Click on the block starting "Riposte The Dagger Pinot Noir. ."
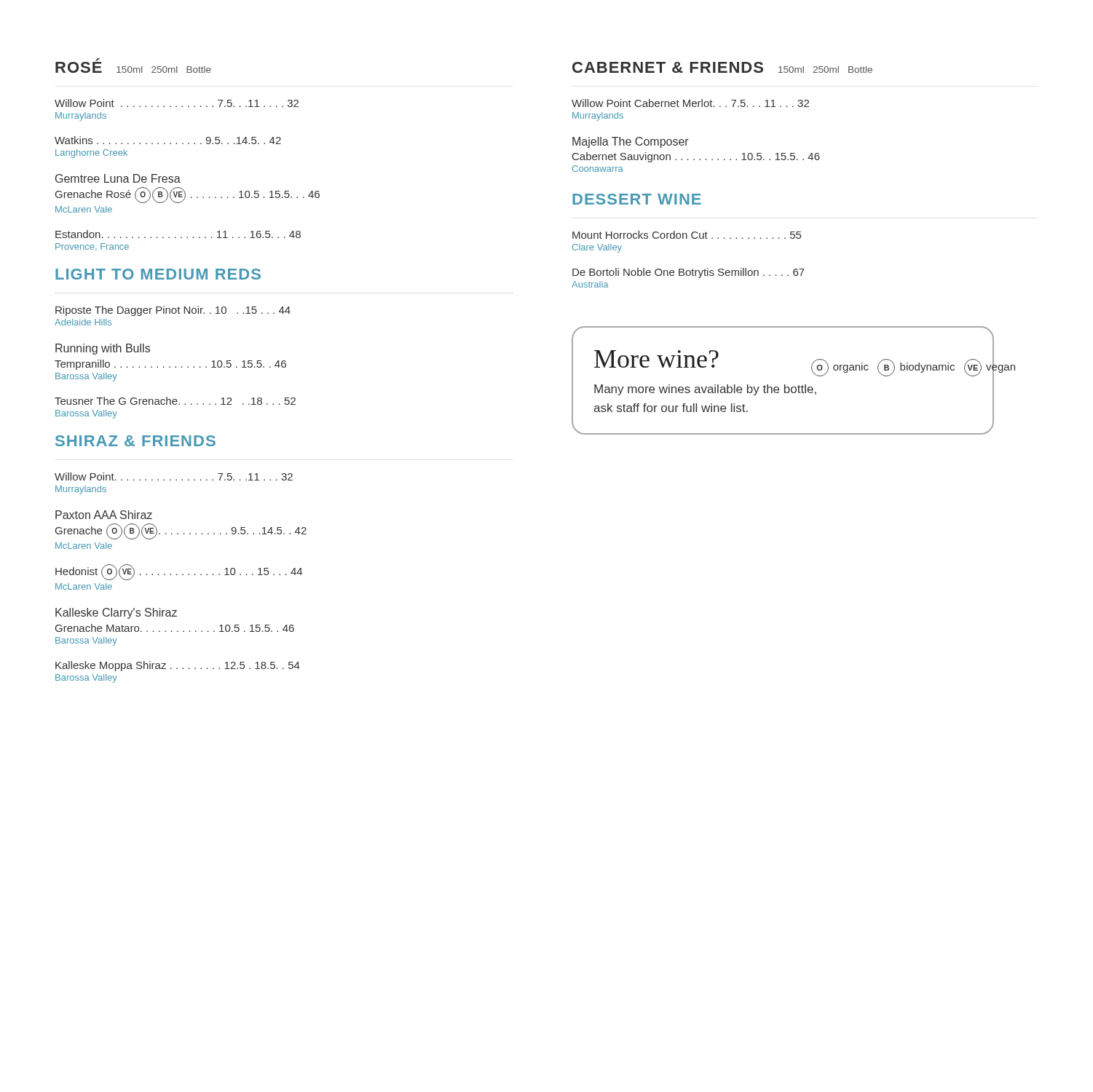Screen dimensions: 1092x1093 [284, 316]
